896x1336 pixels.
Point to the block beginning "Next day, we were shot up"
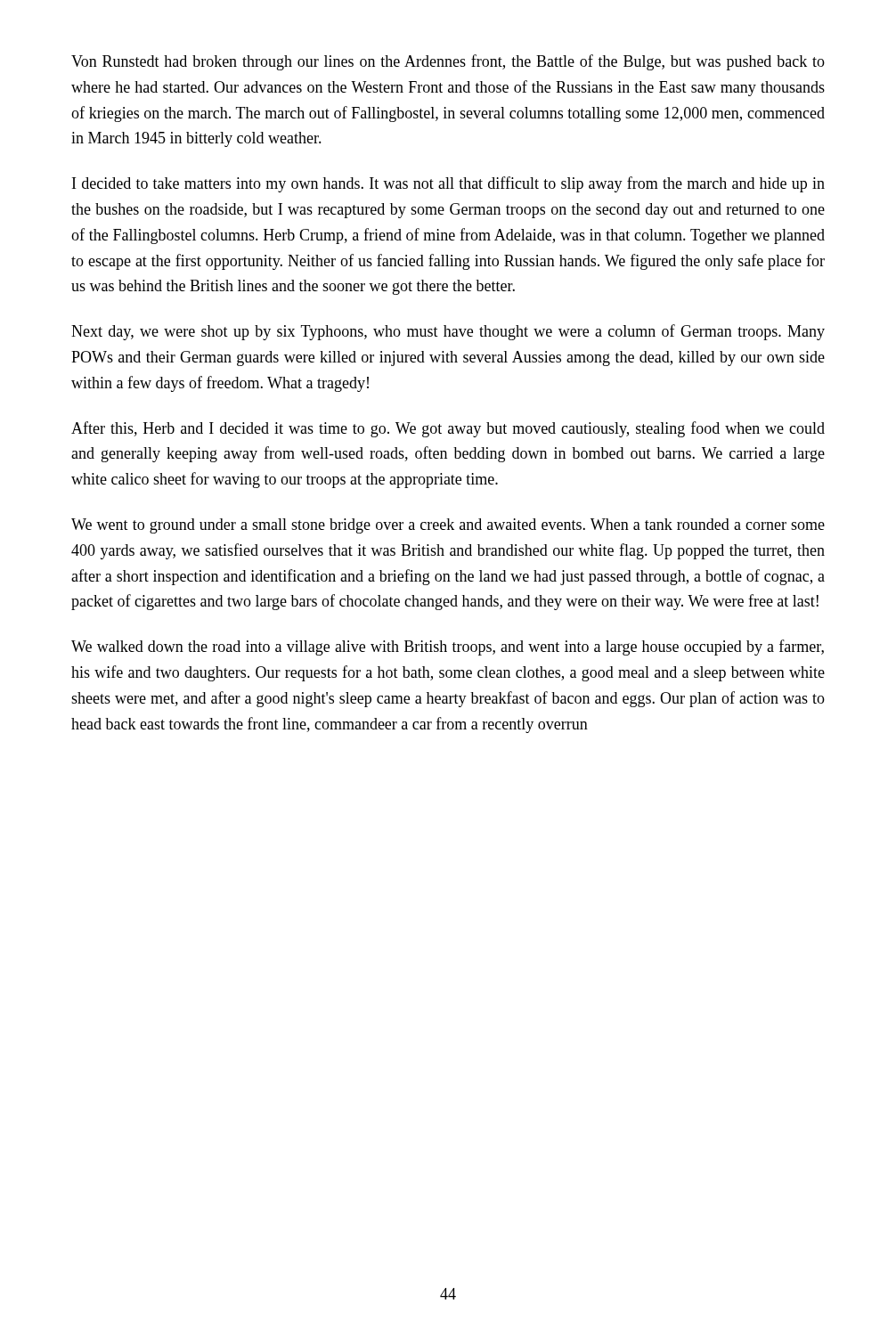pos(448,357)
